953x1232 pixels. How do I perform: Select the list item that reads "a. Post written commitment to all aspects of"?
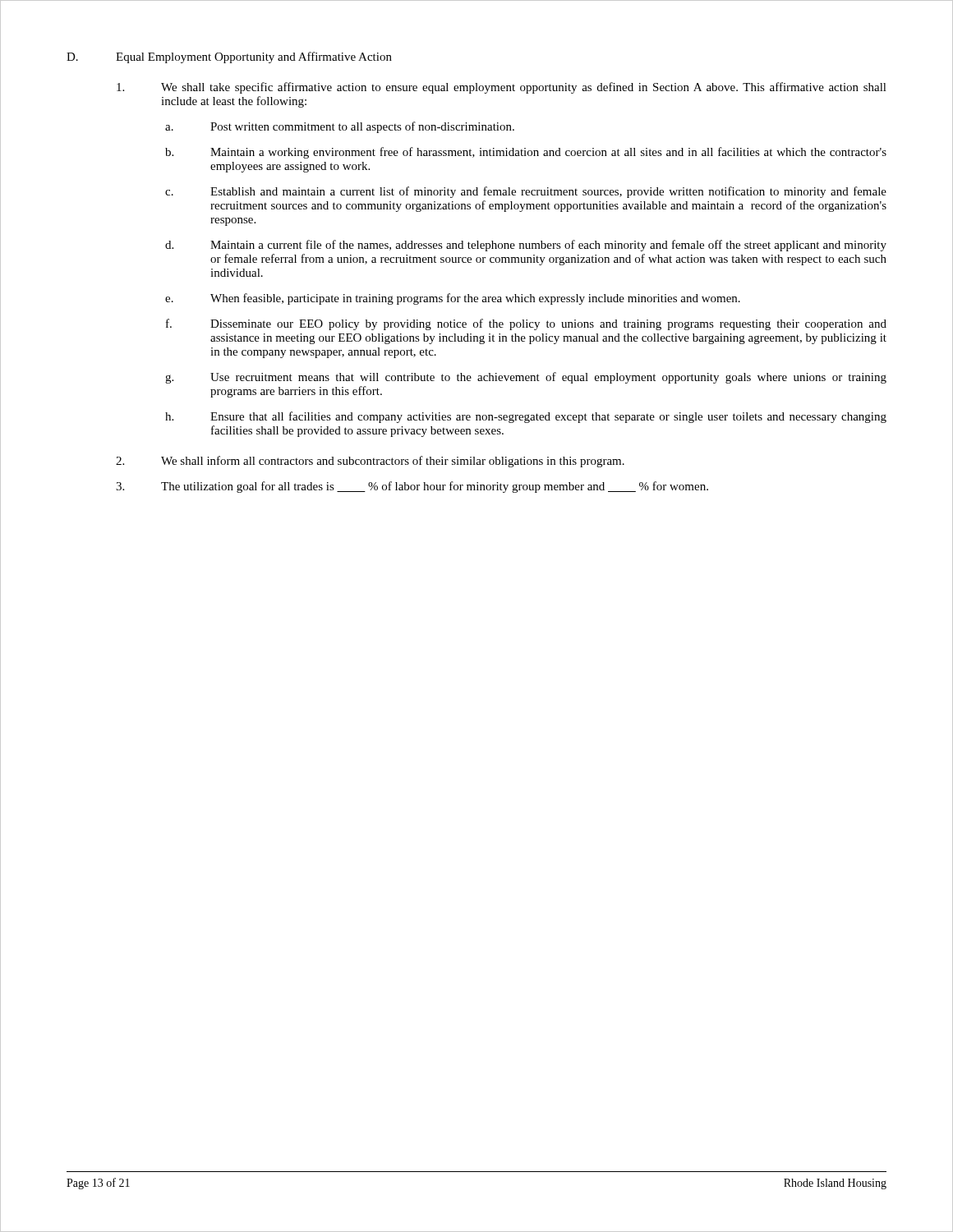coord(340,127)
